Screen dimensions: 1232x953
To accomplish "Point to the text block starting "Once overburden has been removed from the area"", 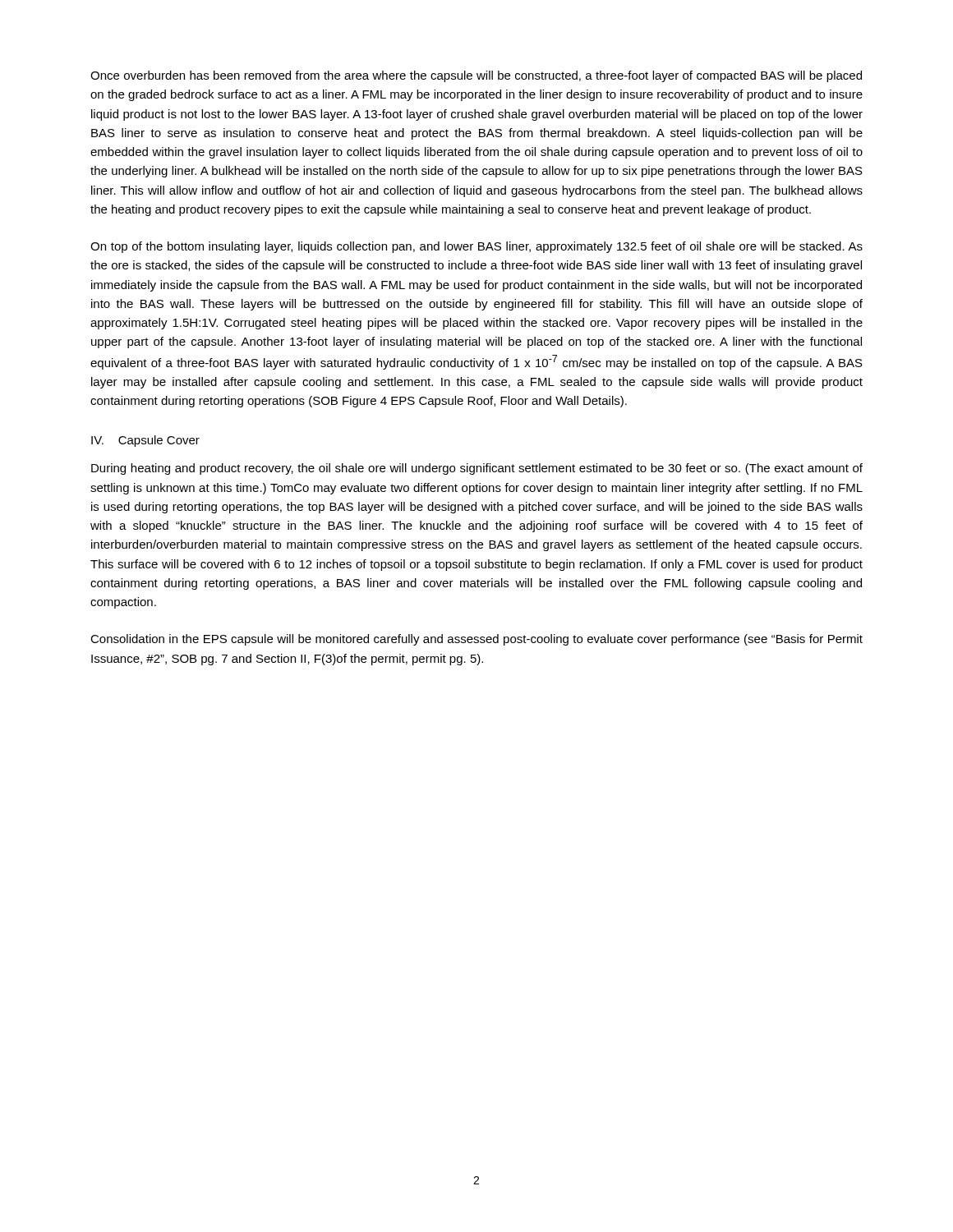I will tap(476, 142).
